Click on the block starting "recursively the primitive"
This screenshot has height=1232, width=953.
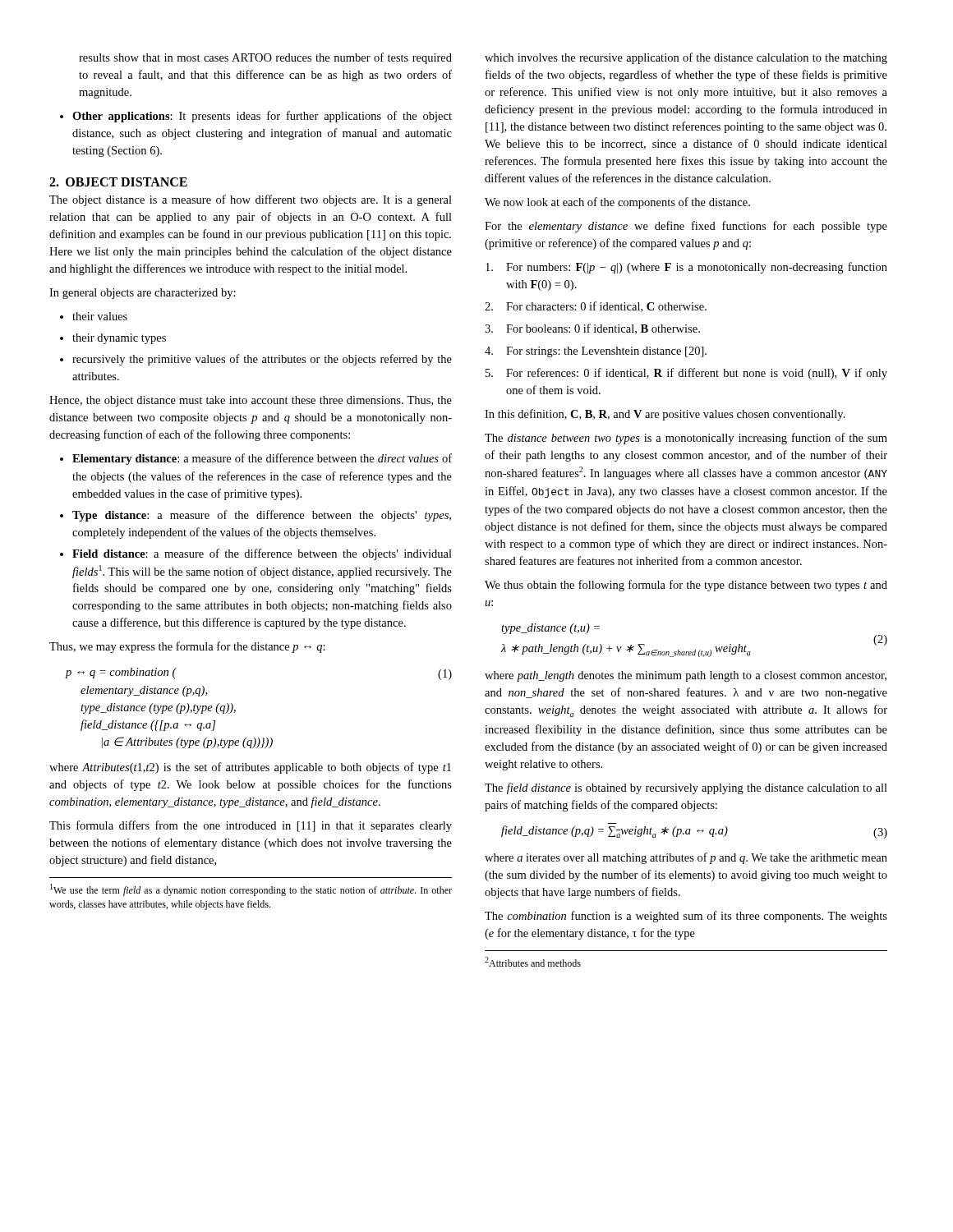262,368
